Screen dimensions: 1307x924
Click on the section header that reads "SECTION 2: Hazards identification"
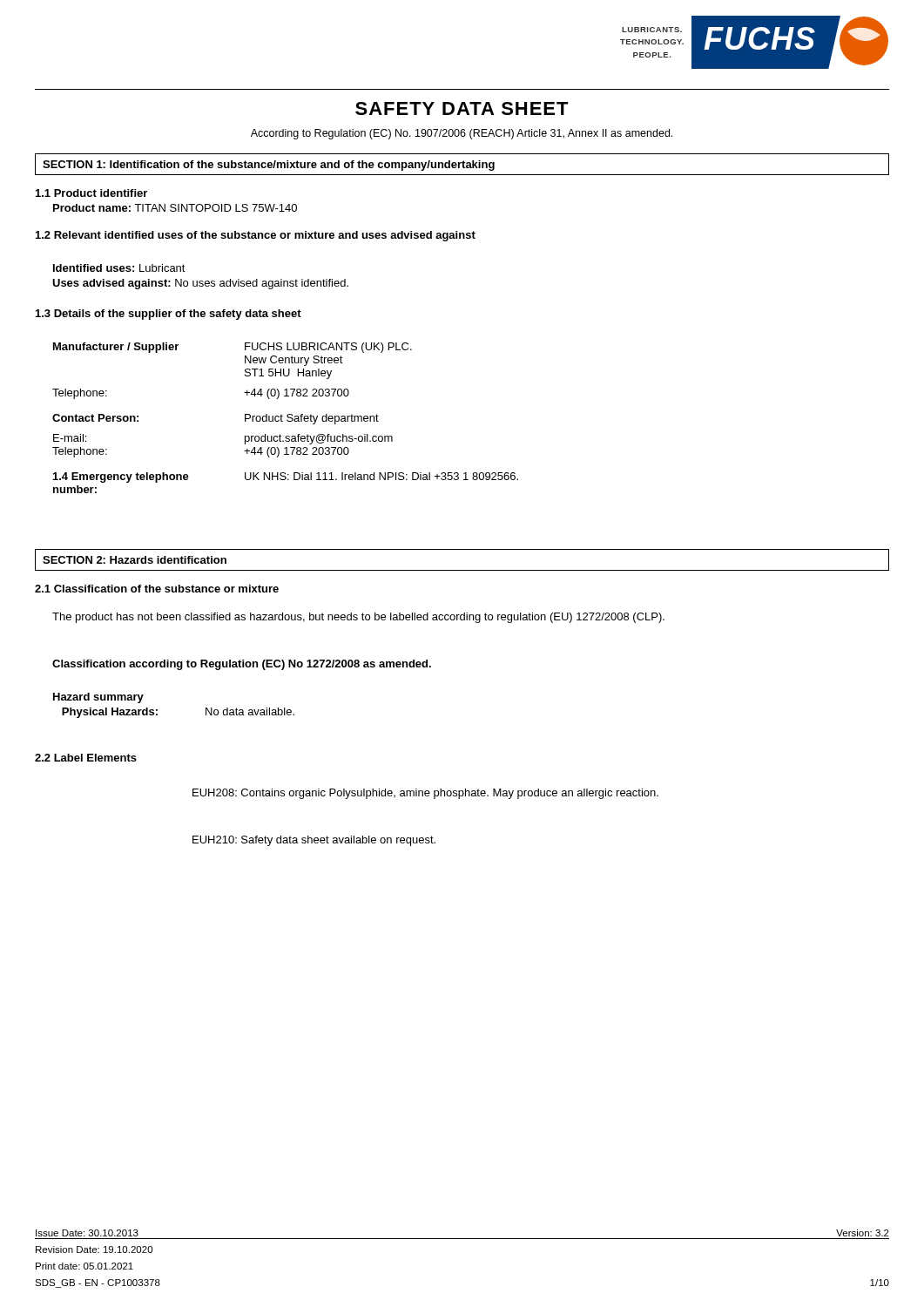pos(135,560)
